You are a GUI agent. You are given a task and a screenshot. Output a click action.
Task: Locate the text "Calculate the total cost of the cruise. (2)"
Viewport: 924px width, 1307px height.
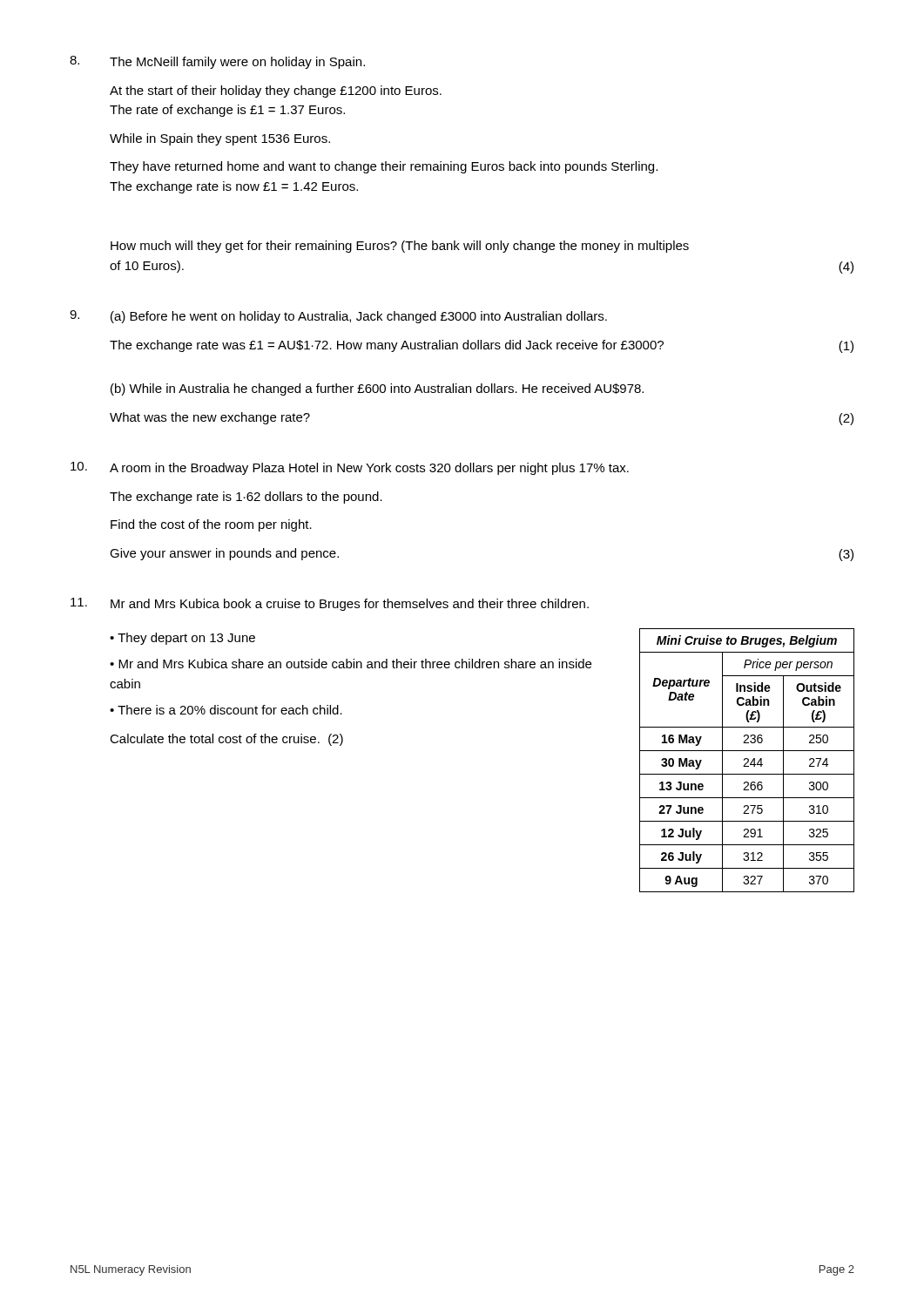tap(226, 740)
